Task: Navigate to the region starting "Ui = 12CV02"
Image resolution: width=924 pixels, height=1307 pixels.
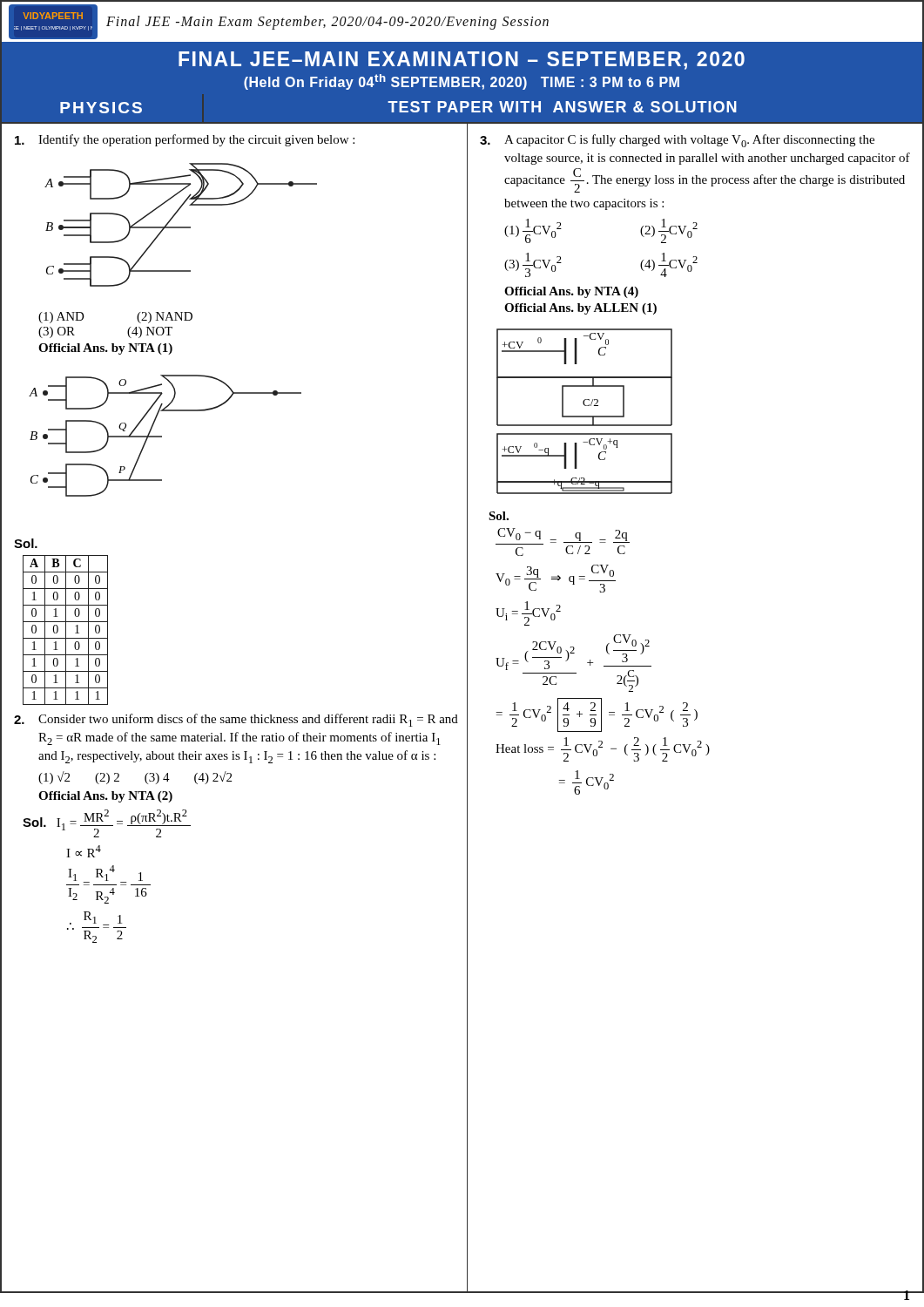Action: point(528,614)
